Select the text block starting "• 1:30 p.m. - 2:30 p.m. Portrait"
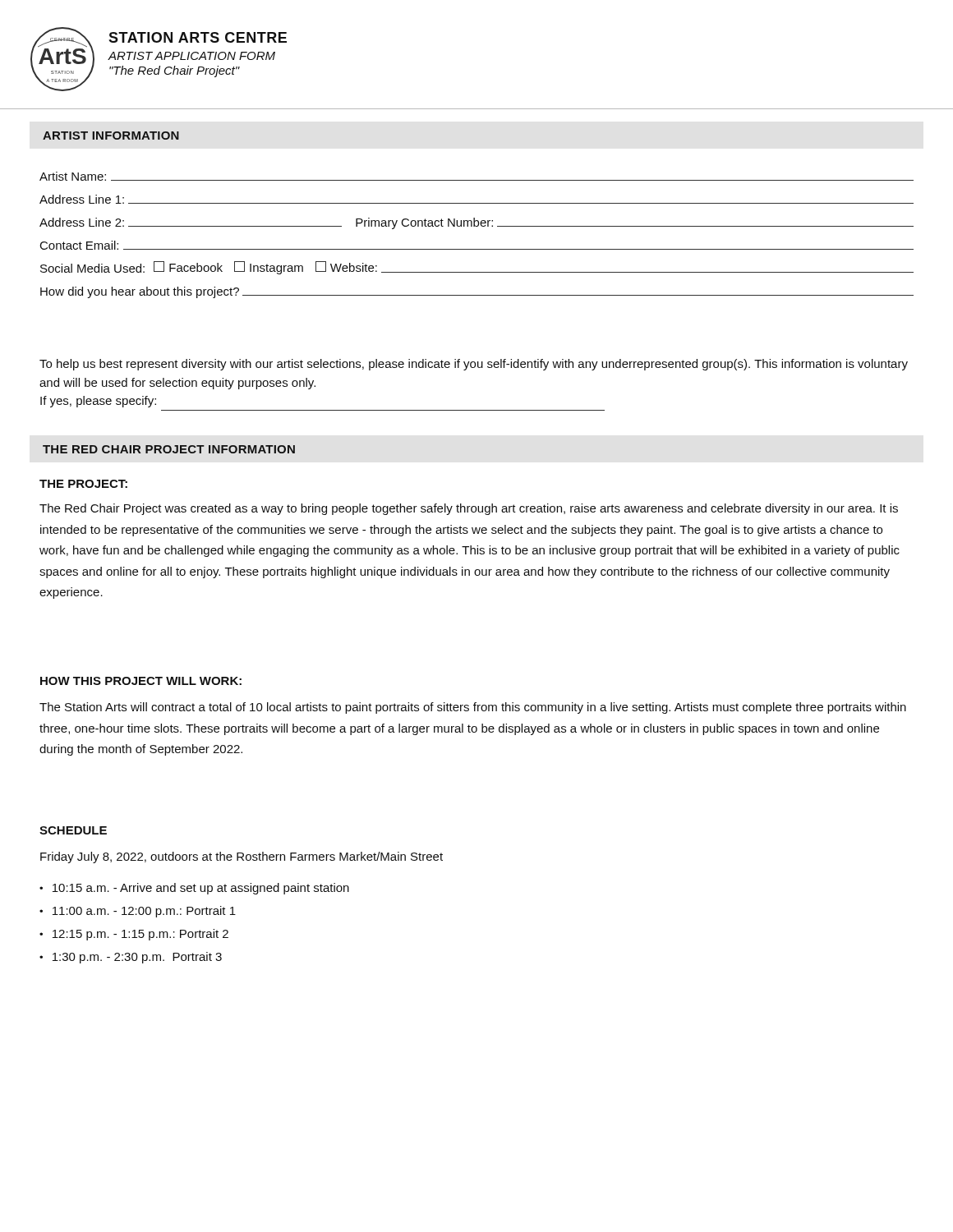Image resolution: width=953 pixels, height=1232 pixels. coord(131,956)
